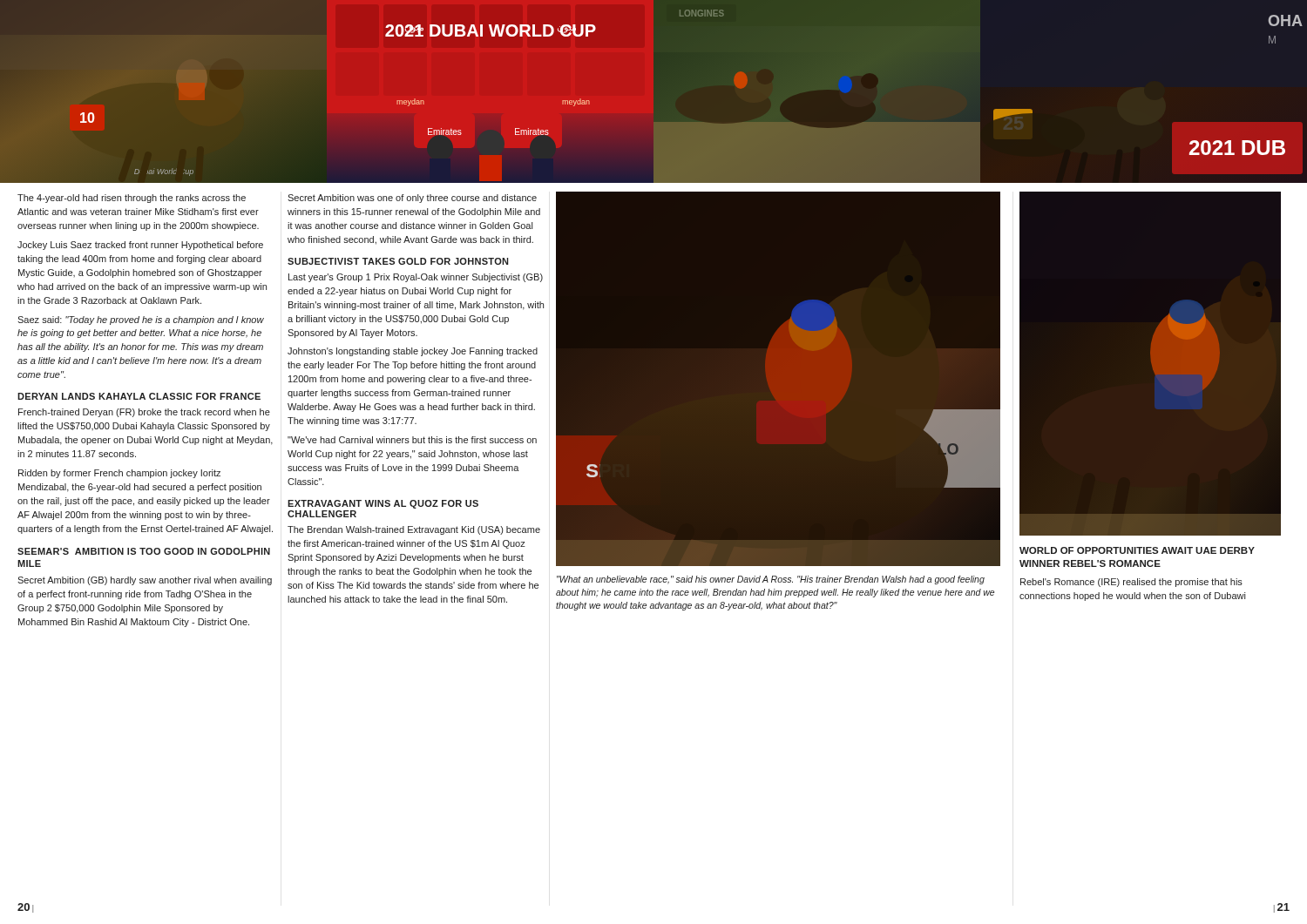The image size is (1307, 924).
Task: Locate the text block with the text "Saez said: "Today he proved"
Action: [x=141, y=347]
